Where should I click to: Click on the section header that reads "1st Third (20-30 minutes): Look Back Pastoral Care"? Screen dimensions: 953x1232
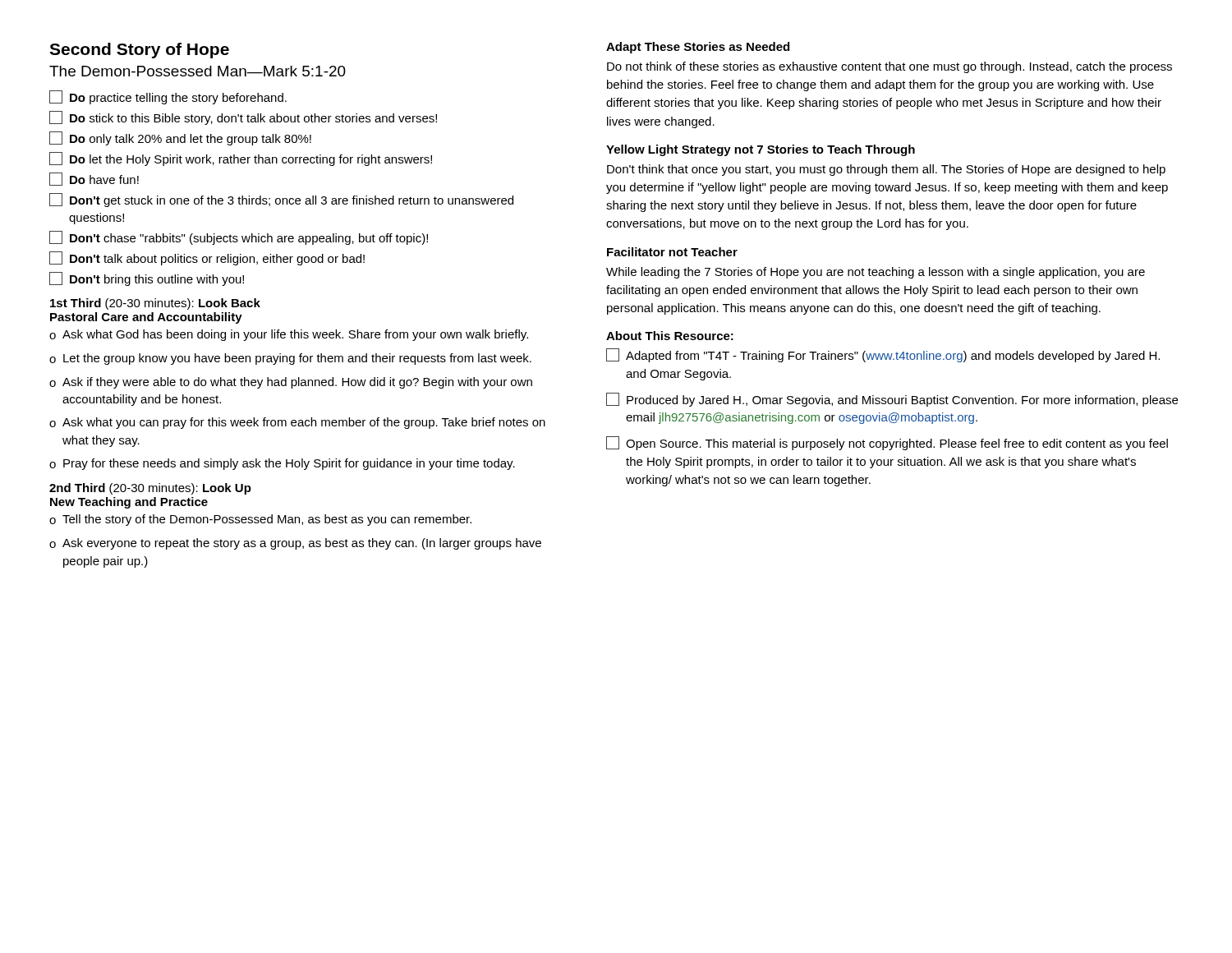click(x=155, y=310)
